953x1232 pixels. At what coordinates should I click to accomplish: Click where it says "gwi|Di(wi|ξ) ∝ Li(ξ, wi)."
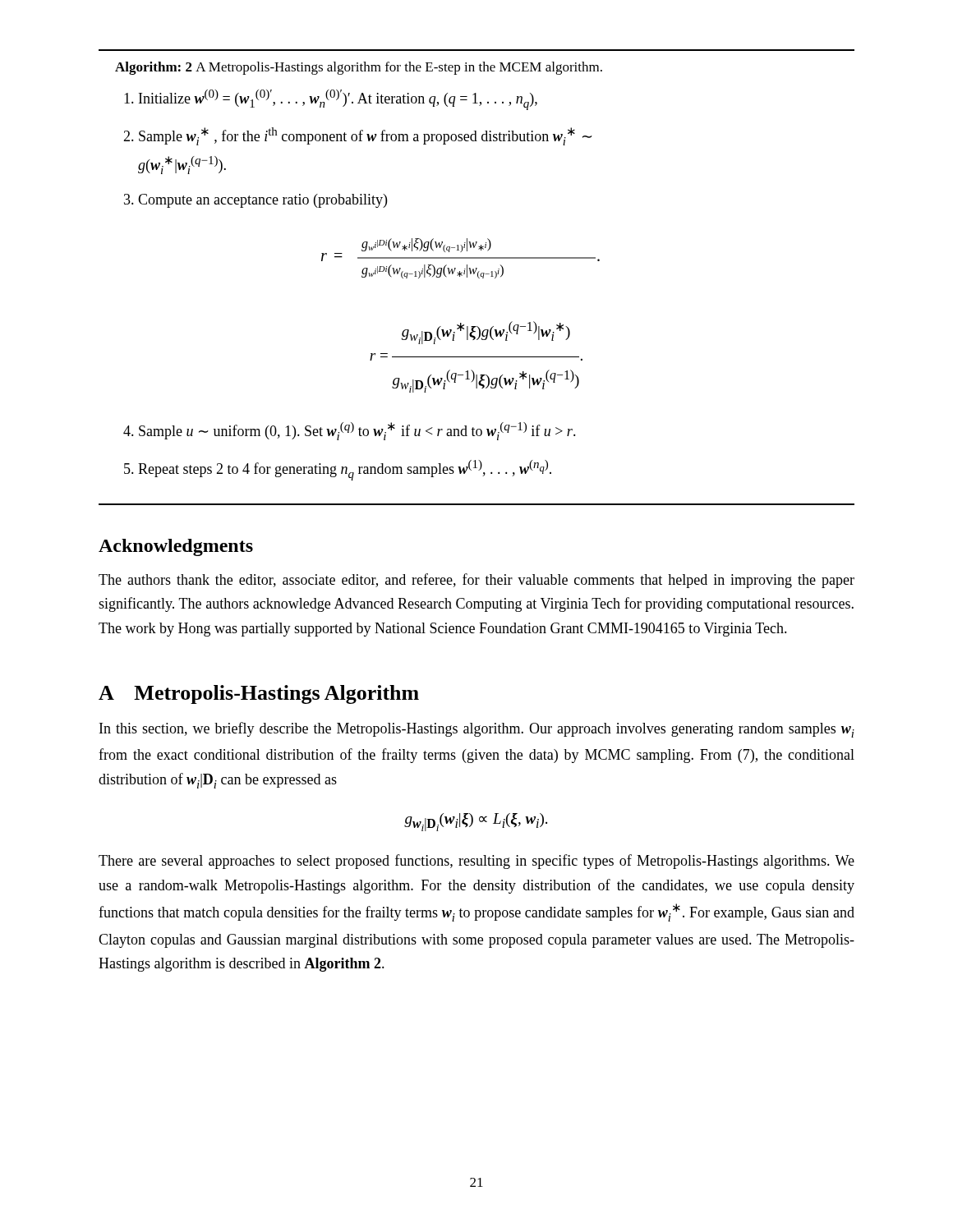coord(476,822)
